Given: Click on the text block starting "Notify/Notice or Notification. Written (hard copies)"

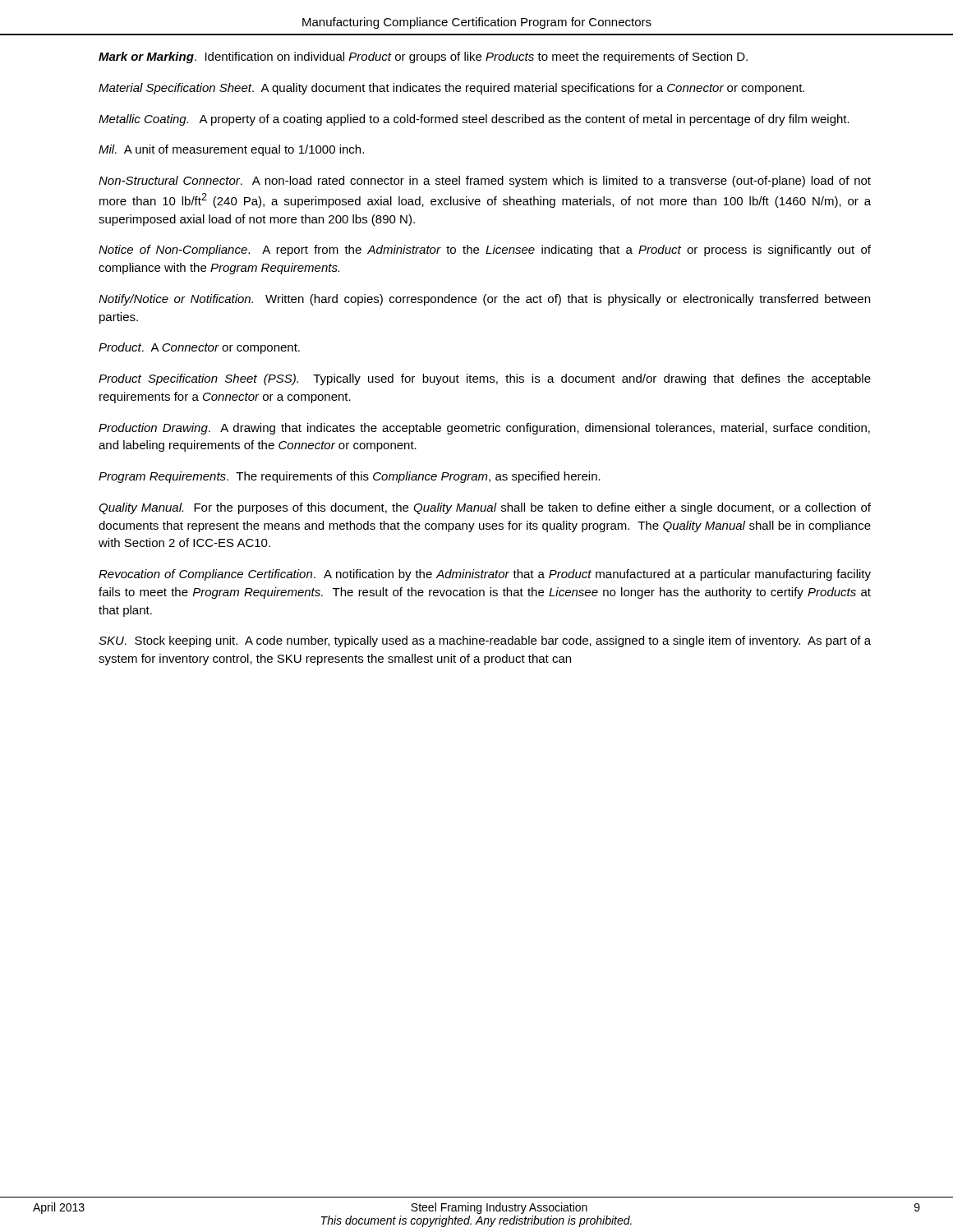Looking at the screenshot, I should pos(485,308).
